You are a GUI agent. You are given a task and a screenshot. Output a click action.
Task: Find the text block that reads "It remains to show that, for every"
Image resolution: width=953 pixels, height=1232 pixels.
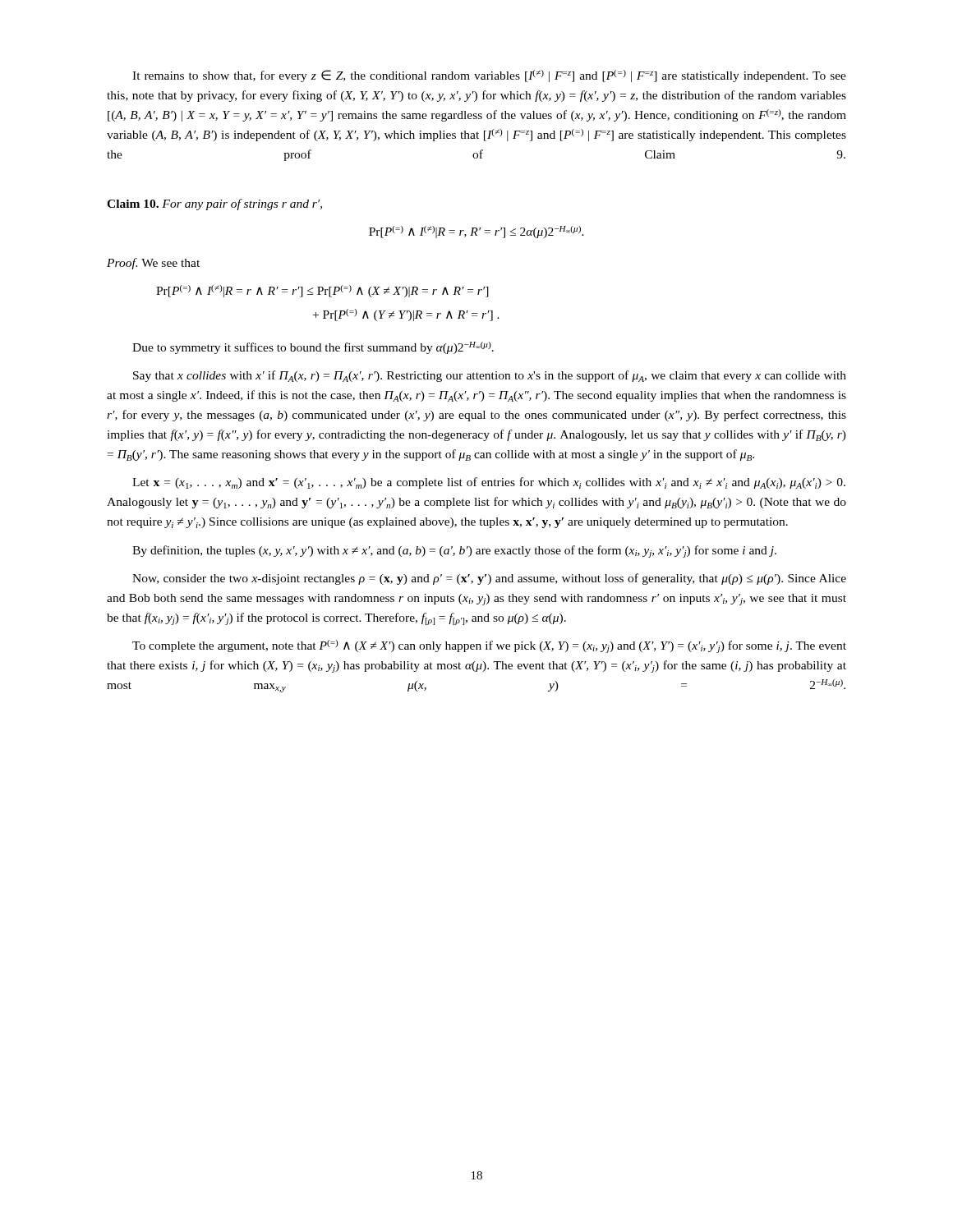click(x=476, y=125)
